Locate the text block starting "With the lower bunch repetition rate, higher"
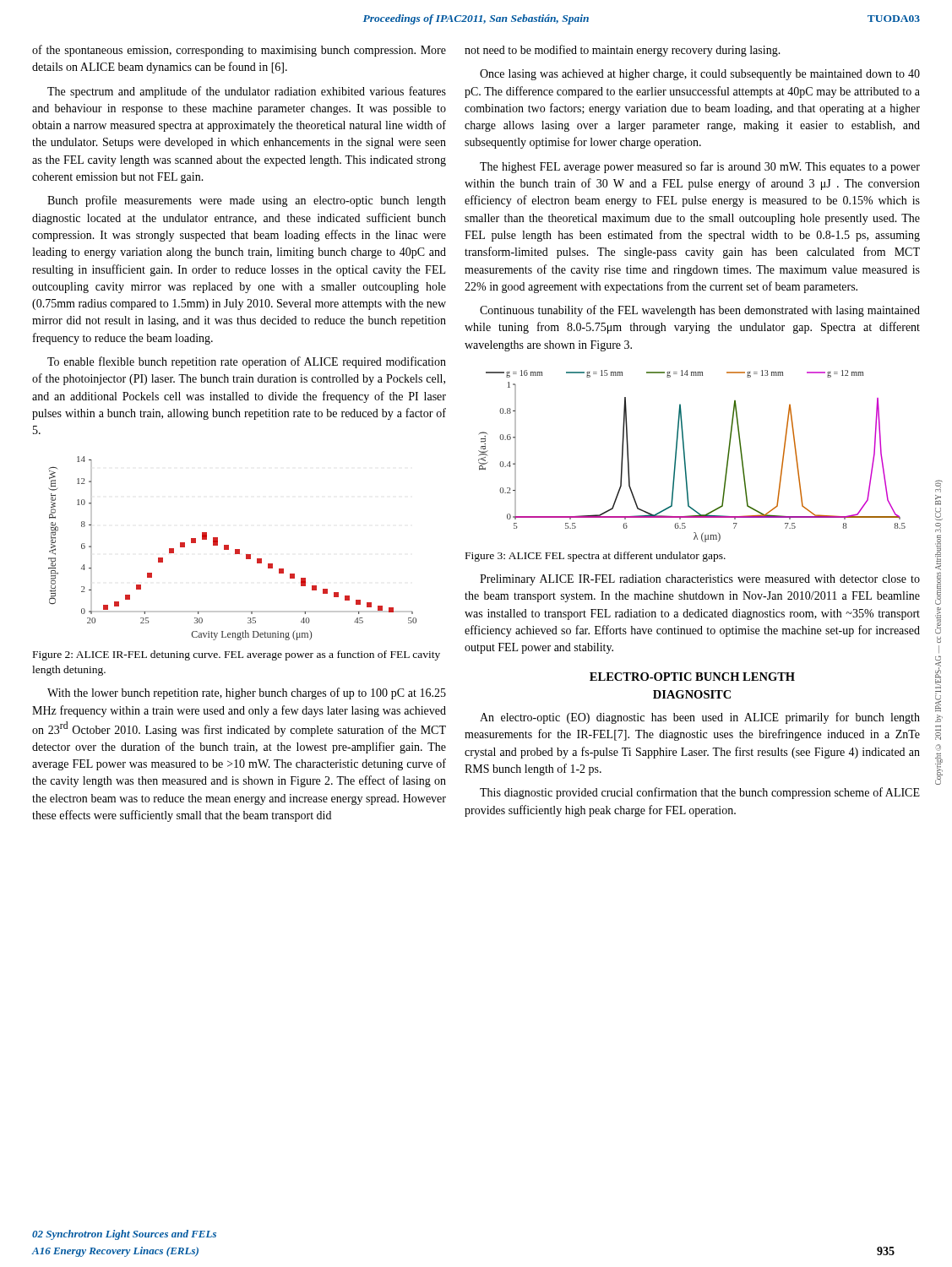This screenshot has height=1267, width=952. [239, 754]
